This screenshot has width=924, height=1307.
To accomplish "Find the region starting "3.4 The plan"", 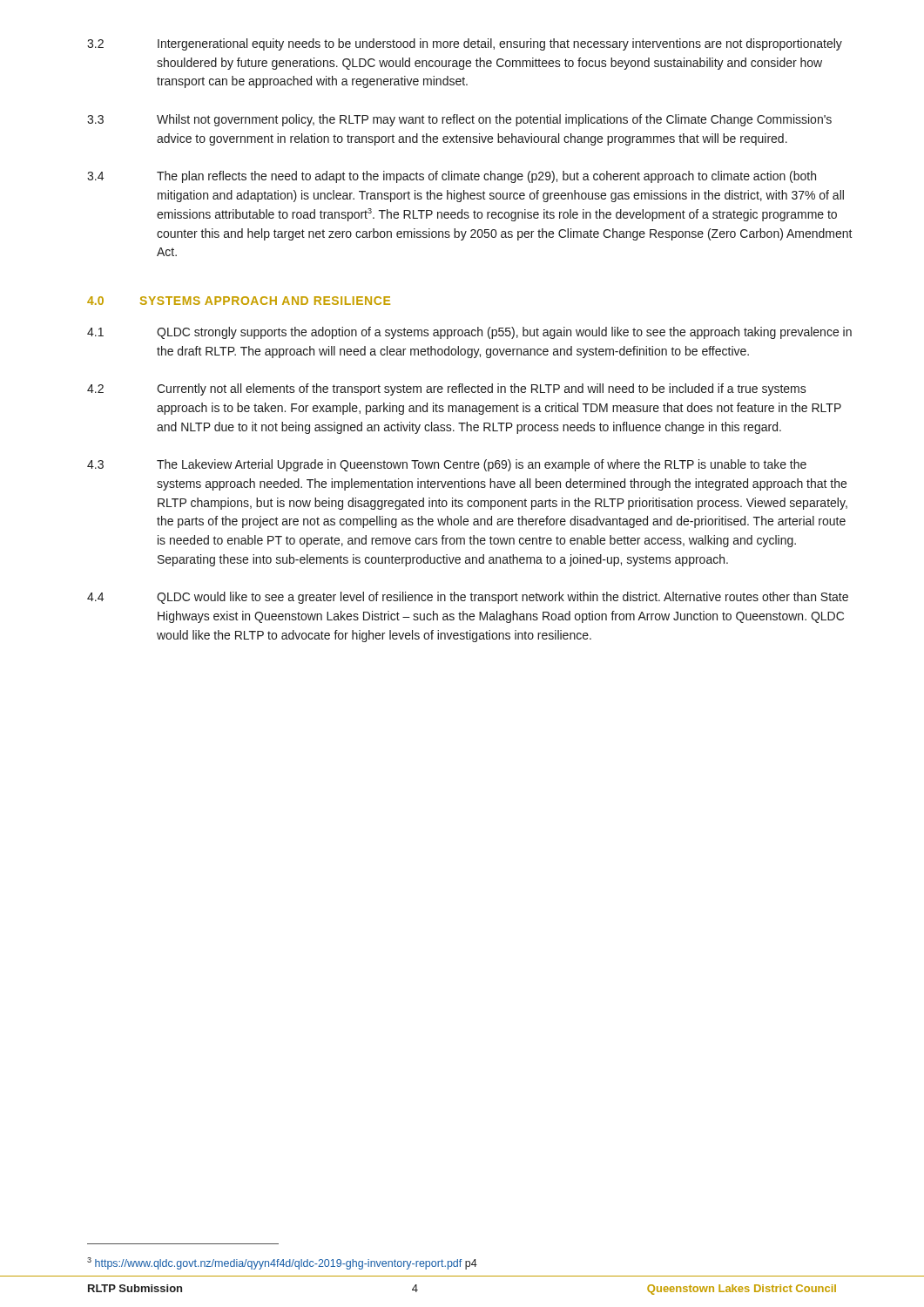I will pos(471,215).
